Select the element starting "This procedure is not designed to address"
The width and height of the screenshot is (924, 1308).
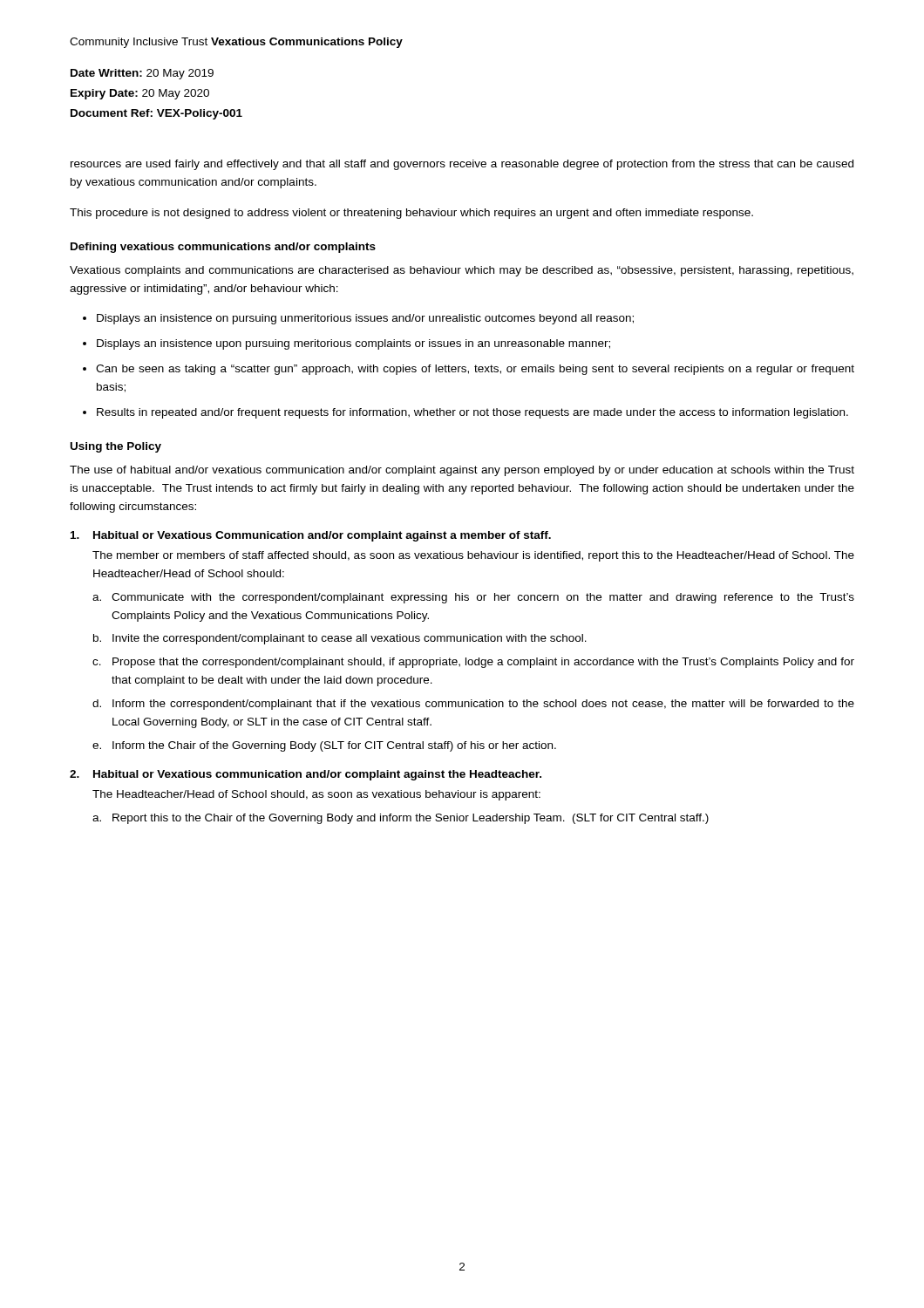click(412, 212)
